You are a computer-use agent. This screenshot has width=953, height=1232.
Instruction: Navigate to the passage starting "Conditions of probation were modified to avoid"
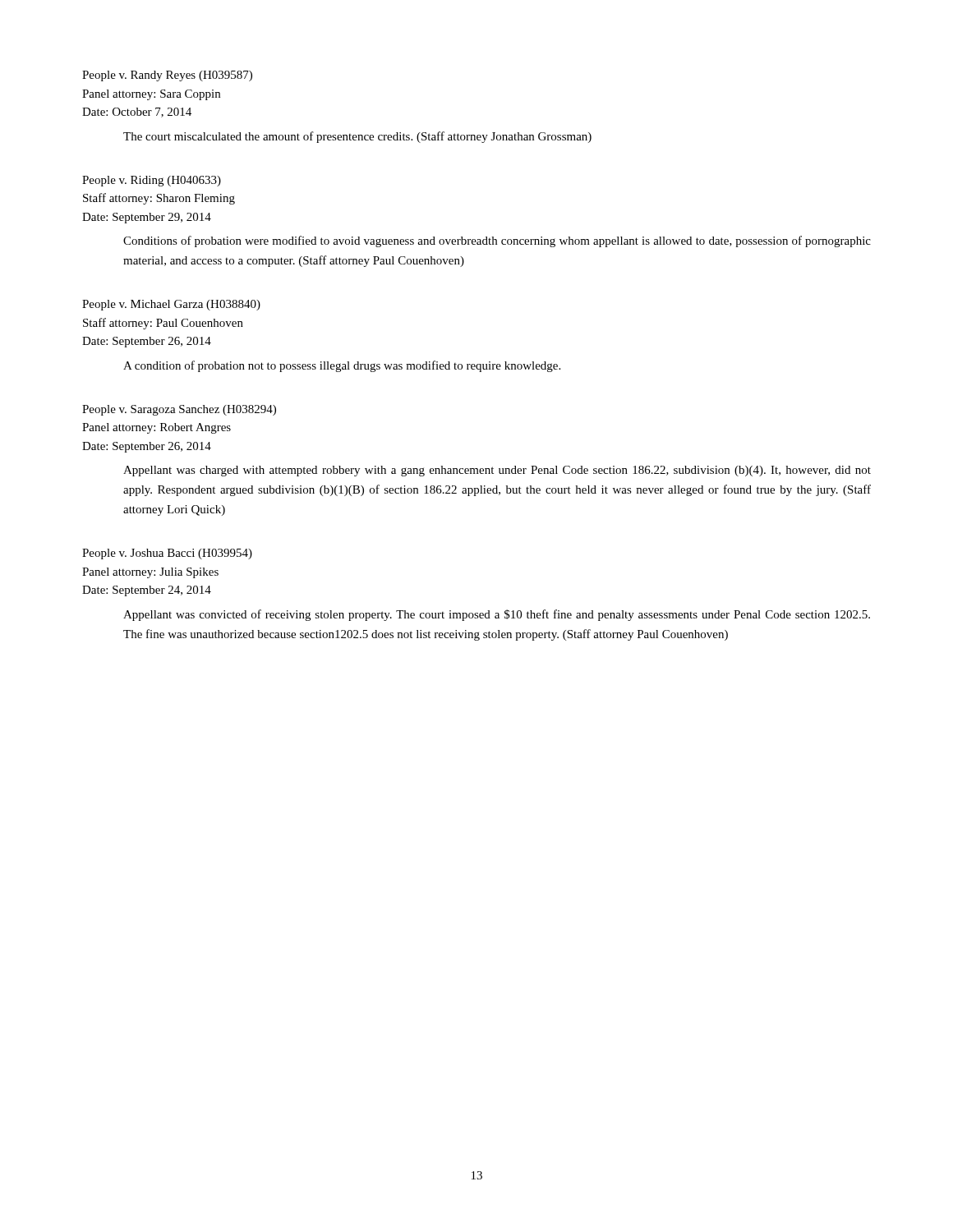tap(497, 251)
